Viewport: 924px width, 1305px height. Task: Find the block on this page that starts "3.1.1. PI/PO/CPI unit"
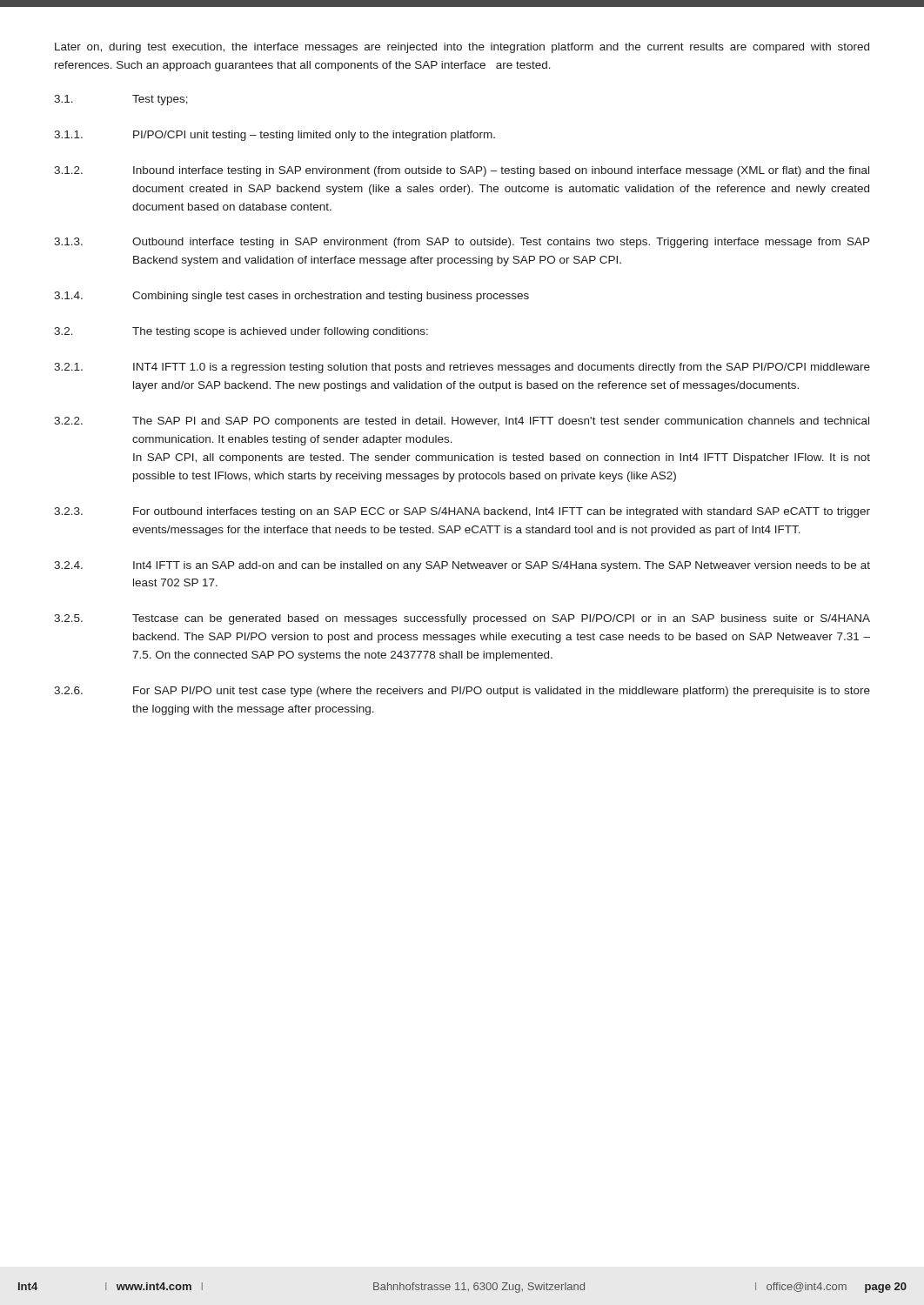pos(462,135)
